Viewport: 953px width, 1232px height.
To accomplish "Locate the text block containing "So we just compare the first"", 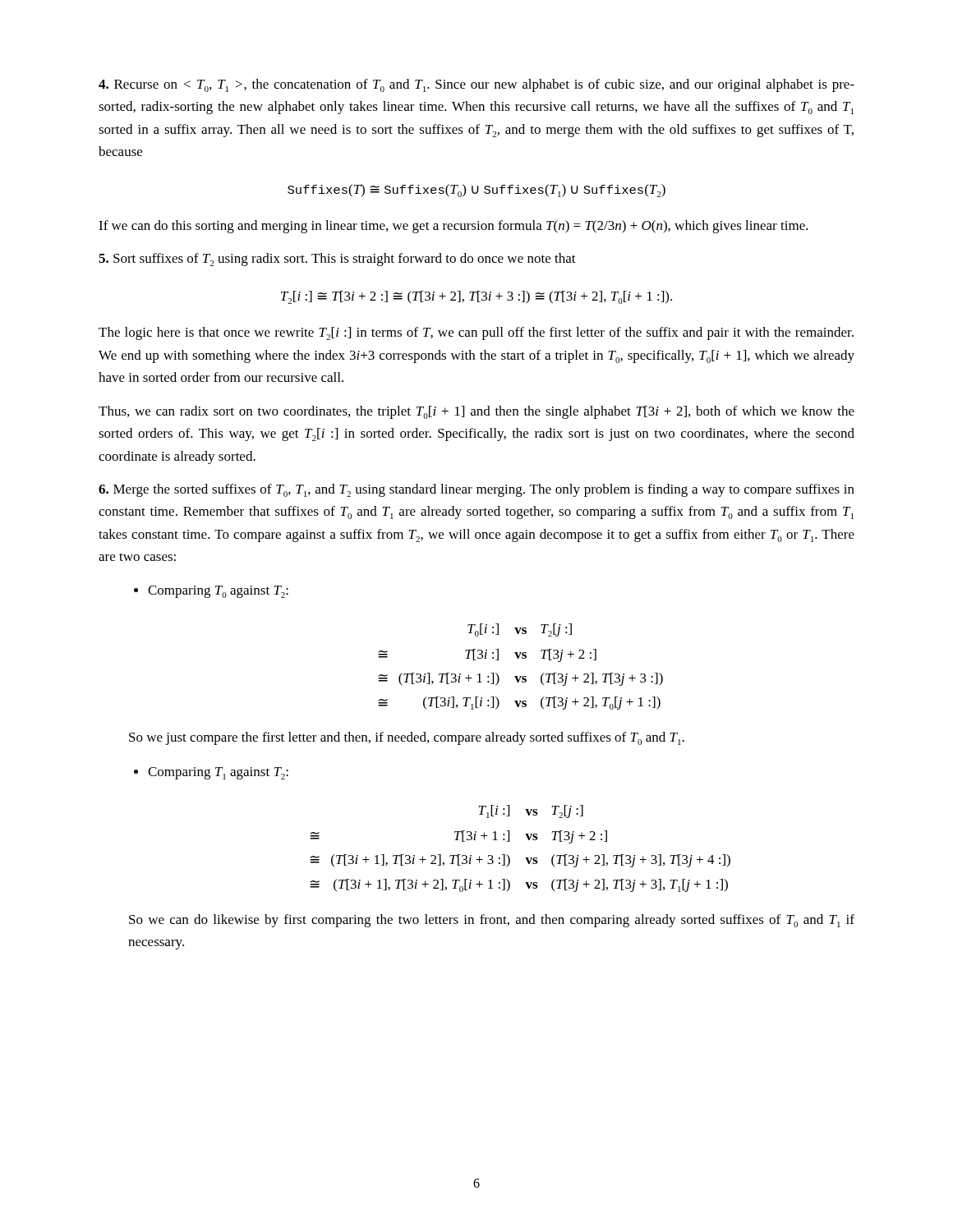I will click(x=407, y=738).
